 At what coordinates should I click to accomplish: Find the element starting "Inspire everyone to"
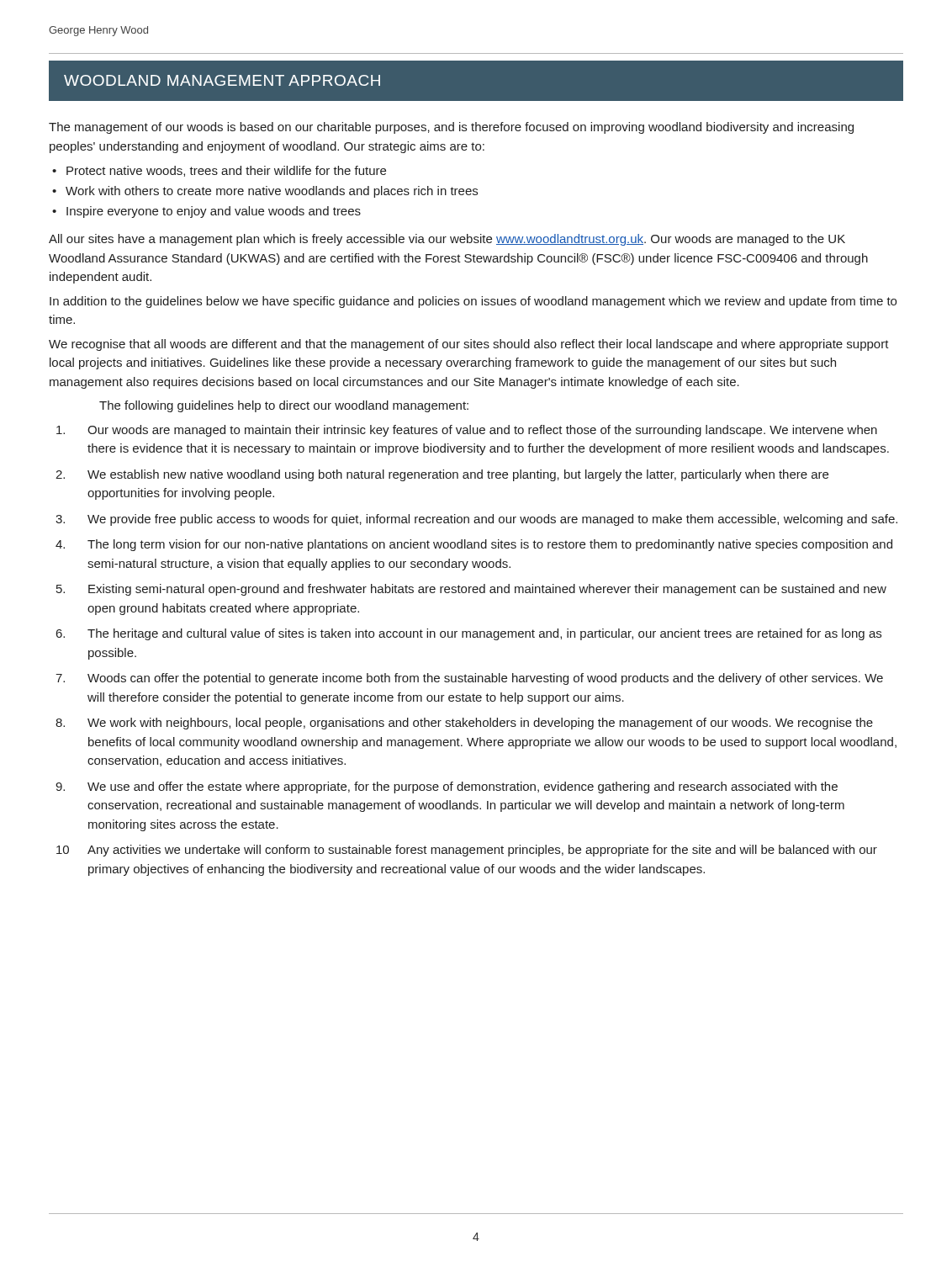coord(213,211)
